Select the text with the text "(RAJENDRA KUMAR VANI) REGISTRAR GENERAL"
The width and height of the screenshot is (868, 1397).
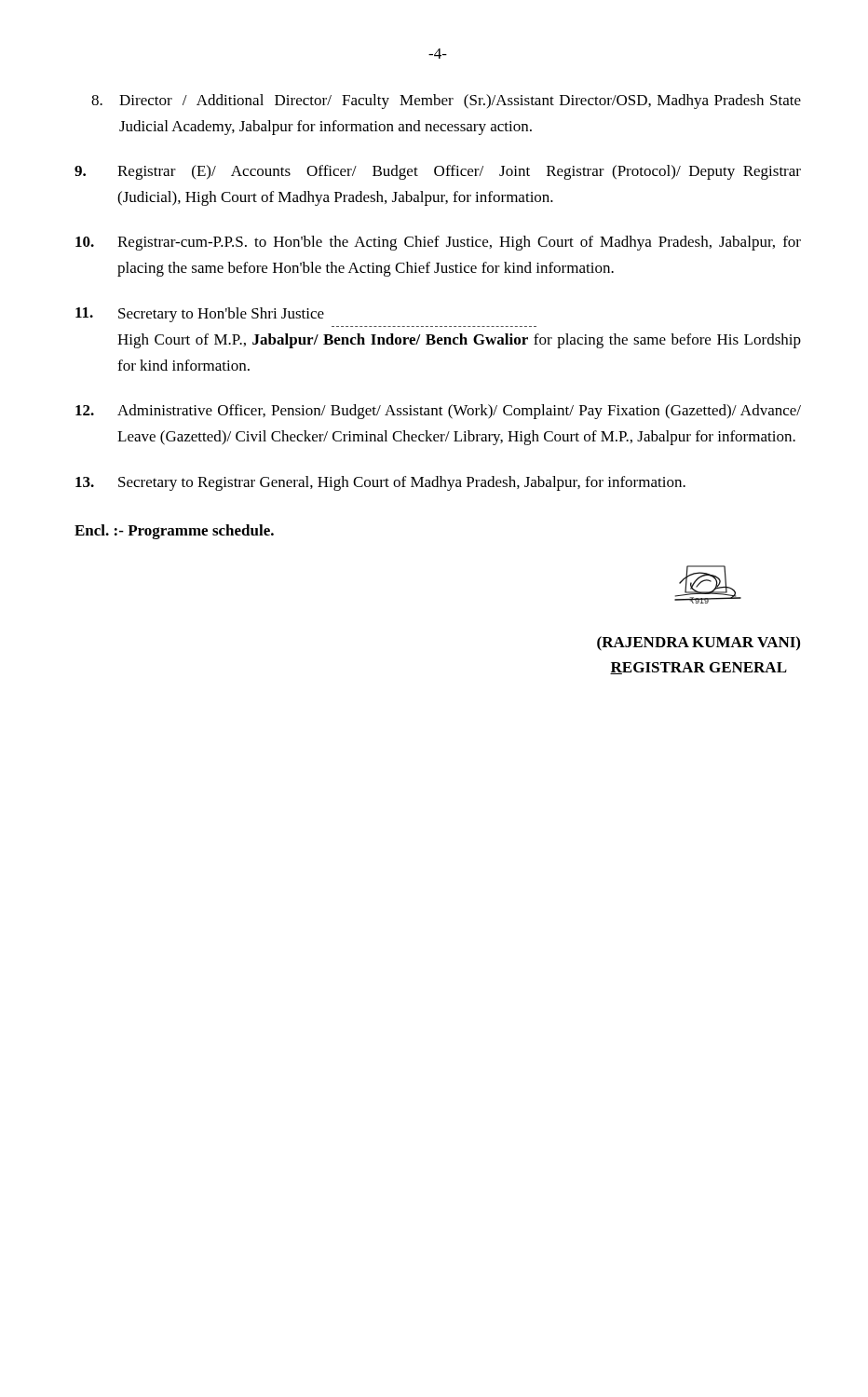(699, 654)
